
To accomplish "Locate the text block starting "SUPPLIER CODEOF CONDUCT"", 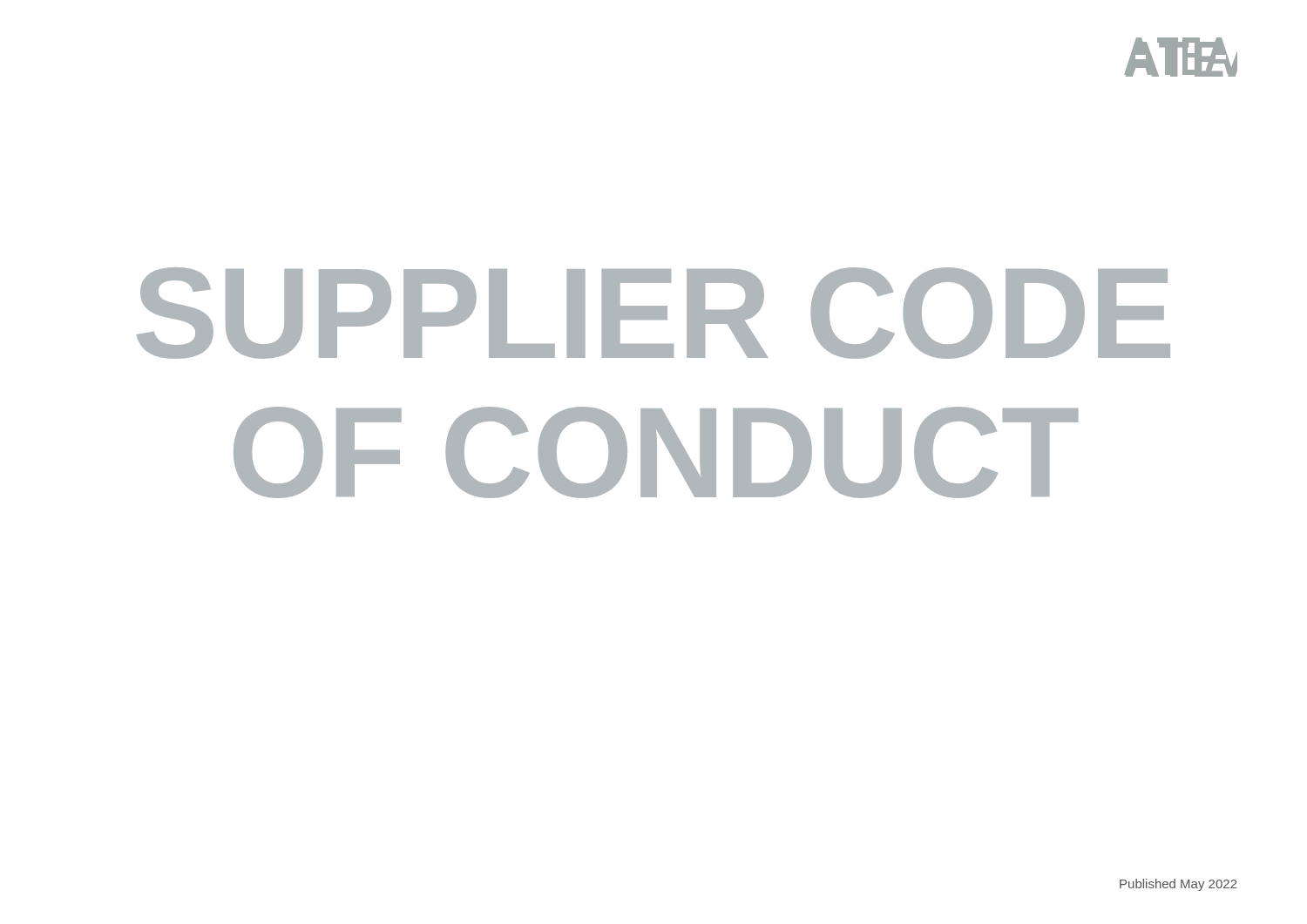I will coord(654,383).
